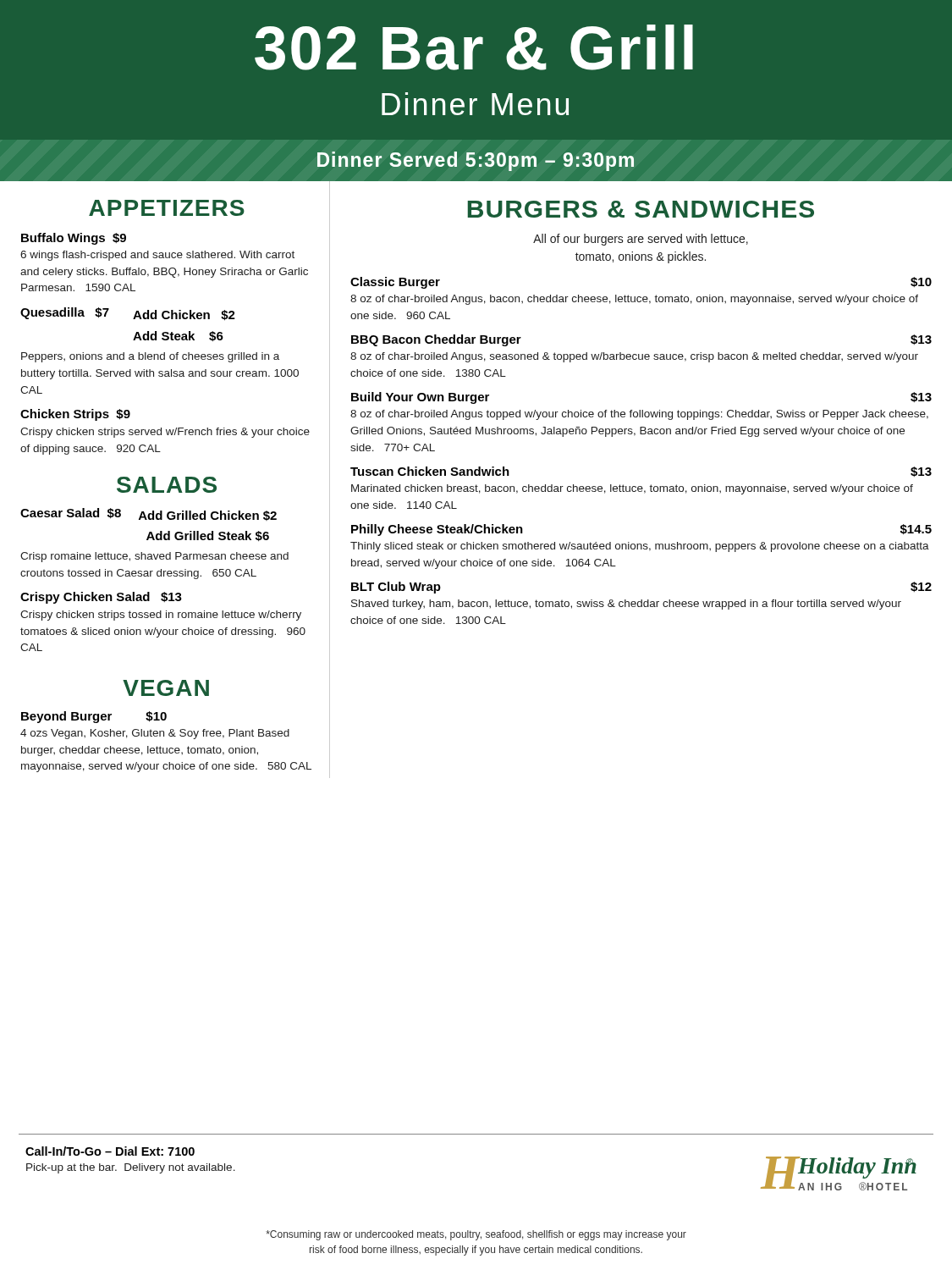This screenshot has height=1270, width=952.
Task: Select the footnote
Action: (476, 1242)
